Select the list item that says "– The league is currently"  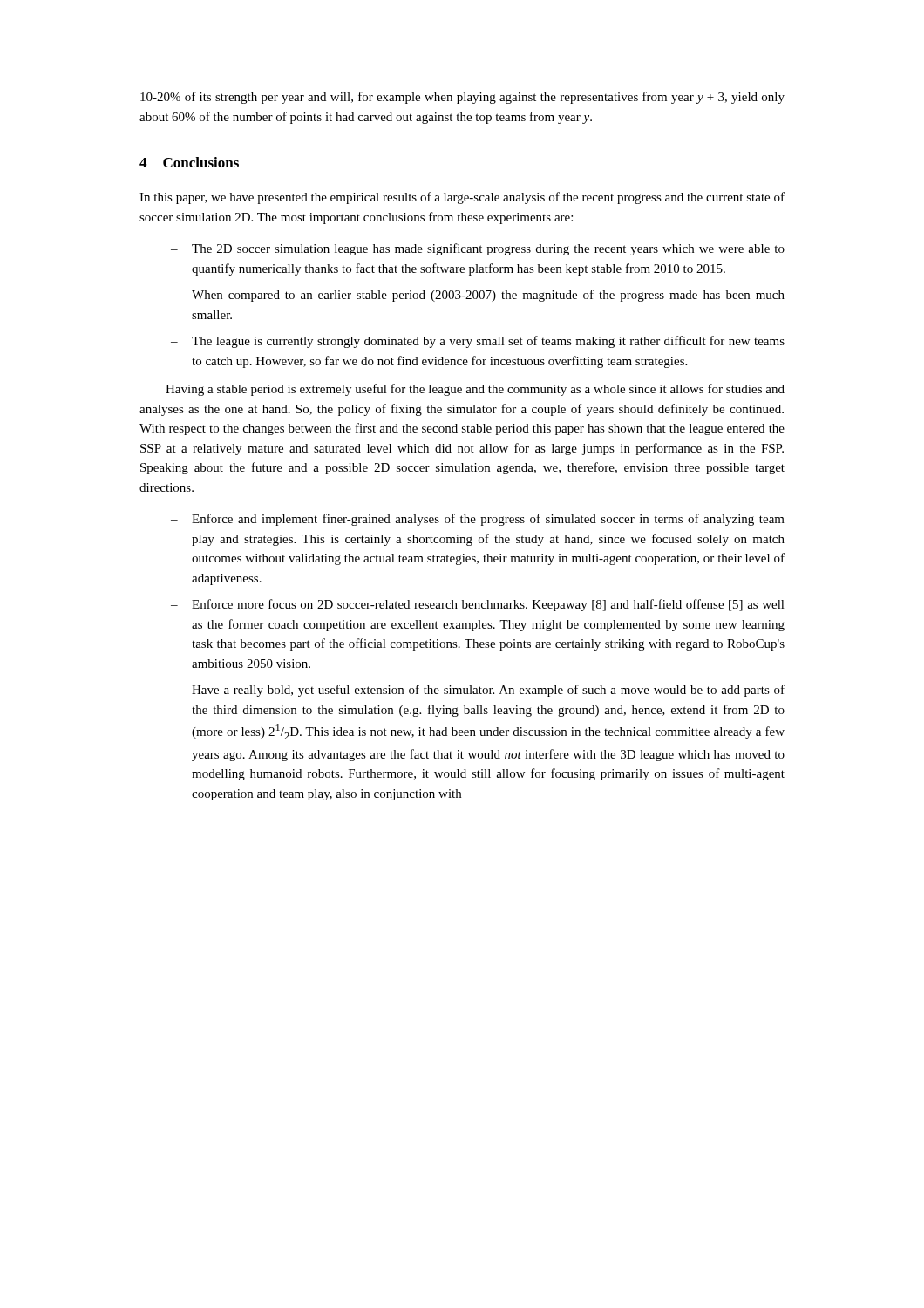[478, 351]
